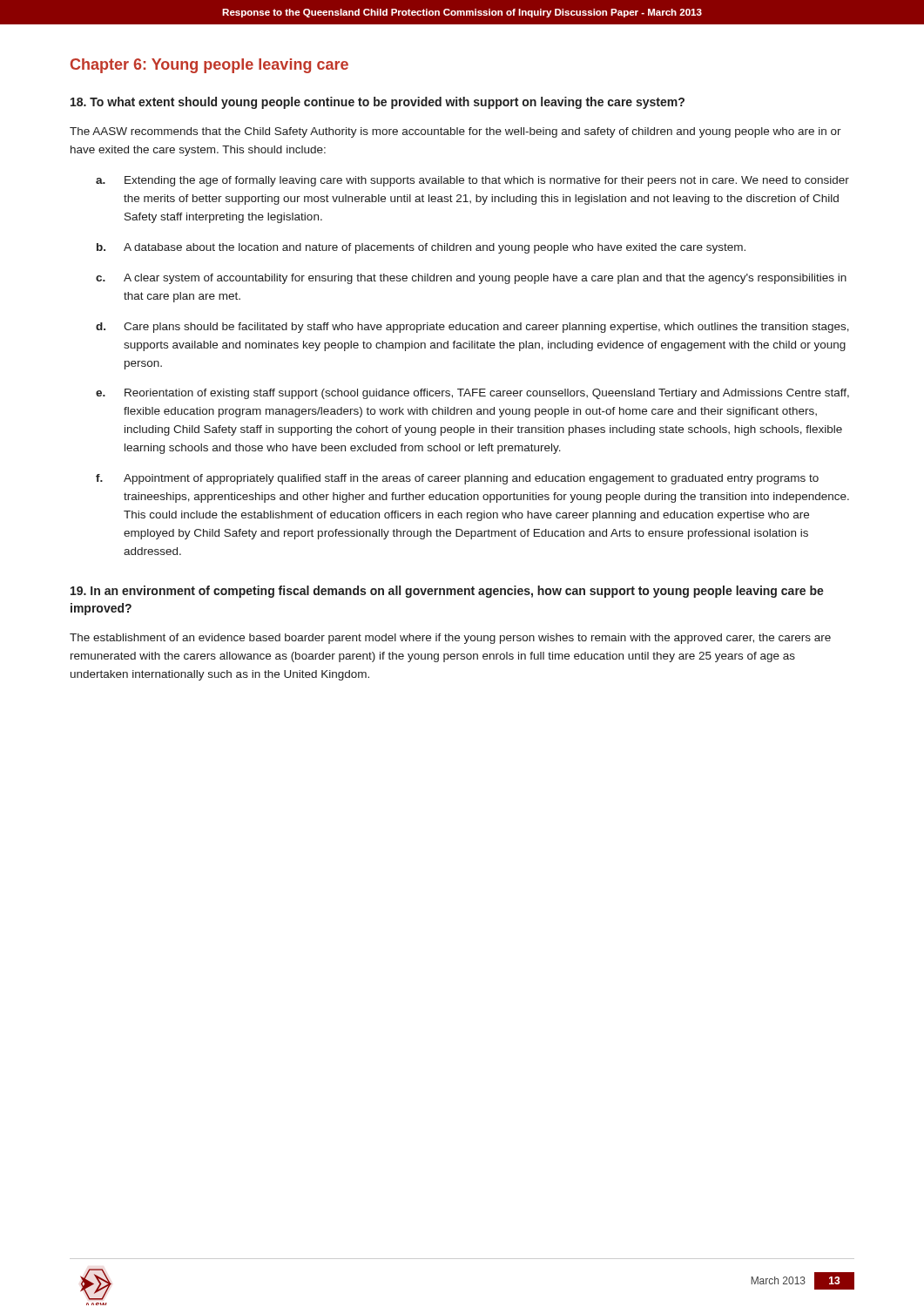Screen dimensions: 1307x924
Task: Locate the section header that reads "Chapter 6: Young"
Action: pos(209,65)
